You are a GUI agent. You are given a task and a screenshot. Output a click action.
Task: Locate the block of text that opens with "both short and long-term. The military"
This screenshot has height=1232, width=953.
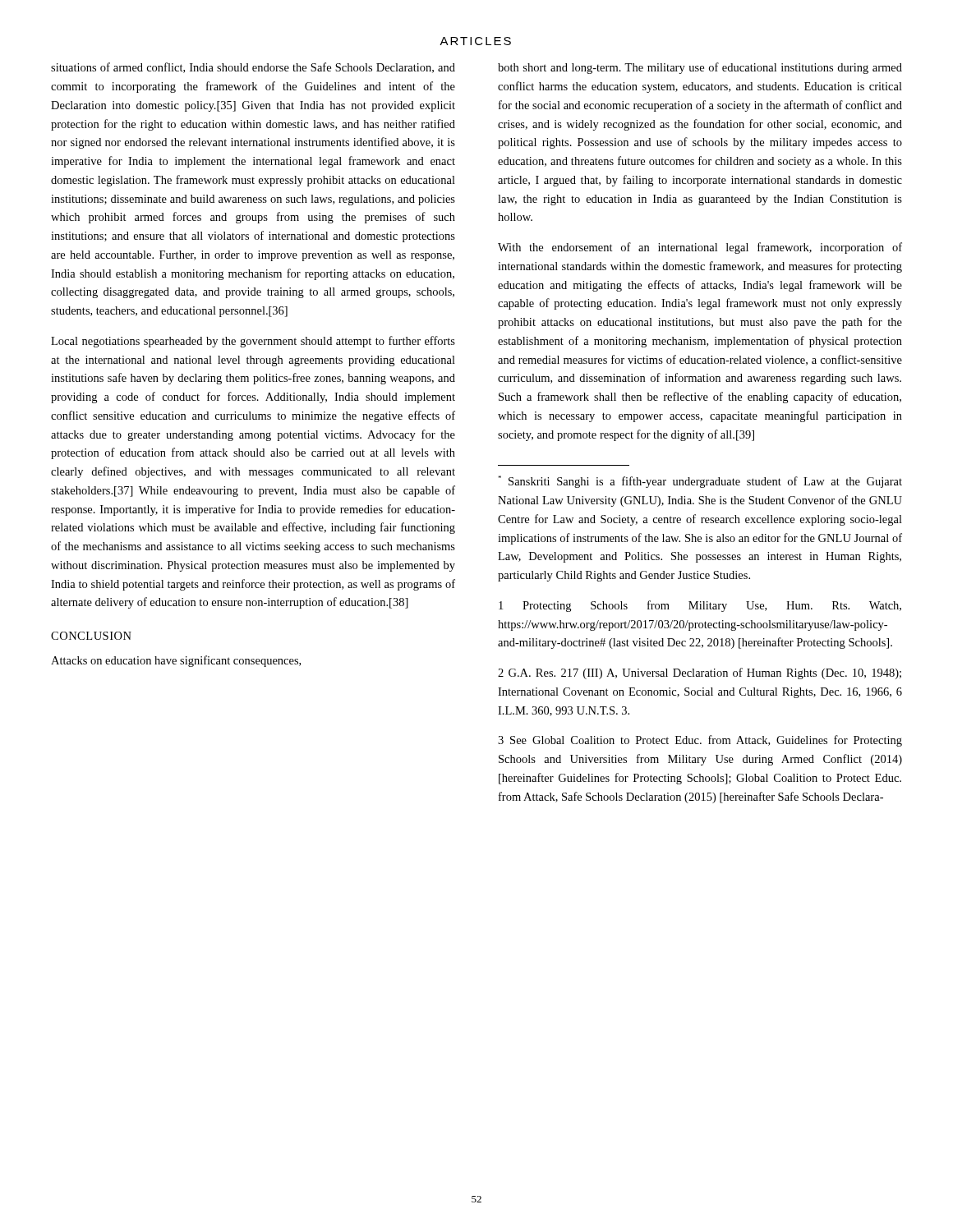pyautogui.click(x=700, y=142)
